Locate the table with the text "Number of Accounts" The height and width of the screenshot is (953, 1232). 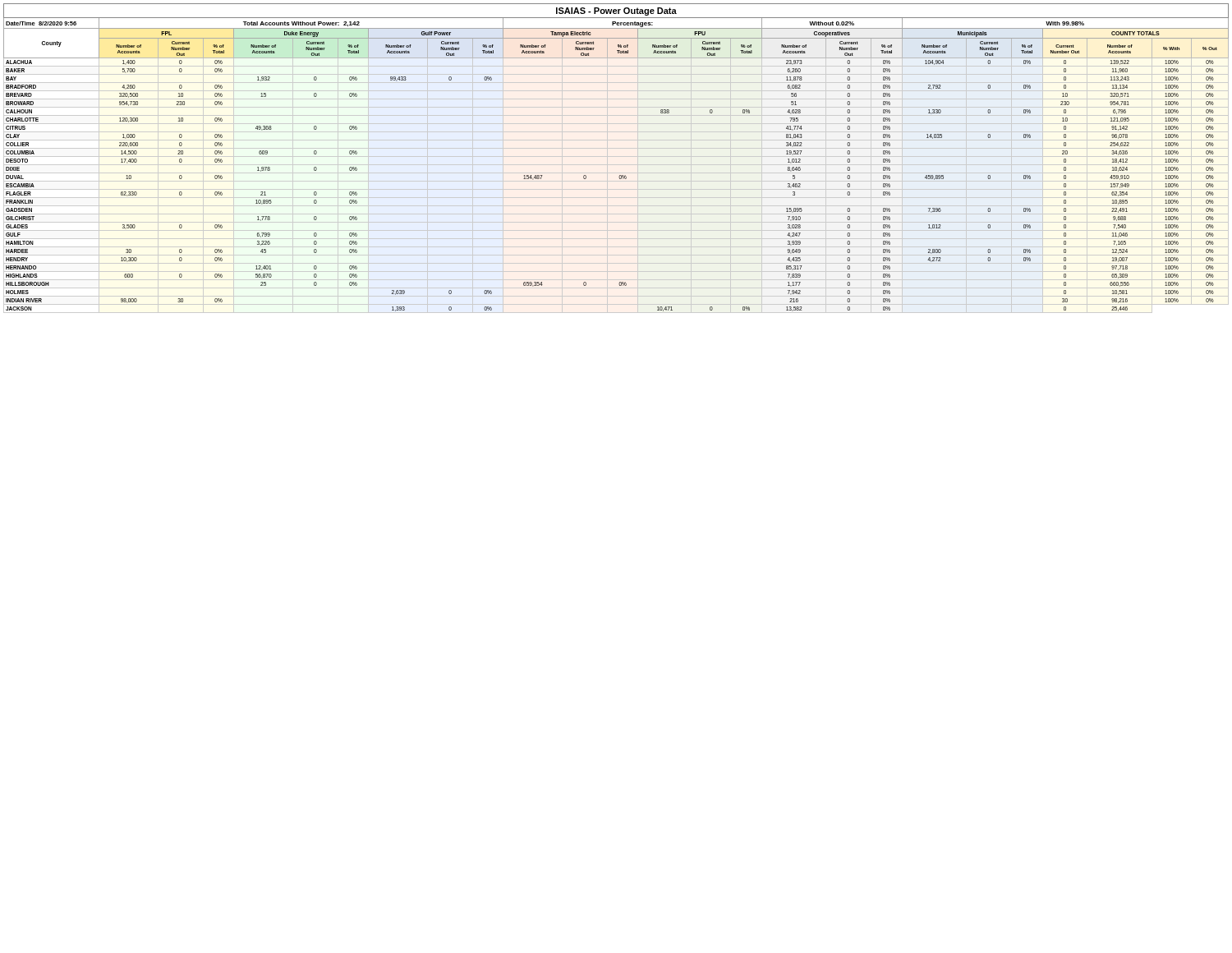click(x=616, y=42)
